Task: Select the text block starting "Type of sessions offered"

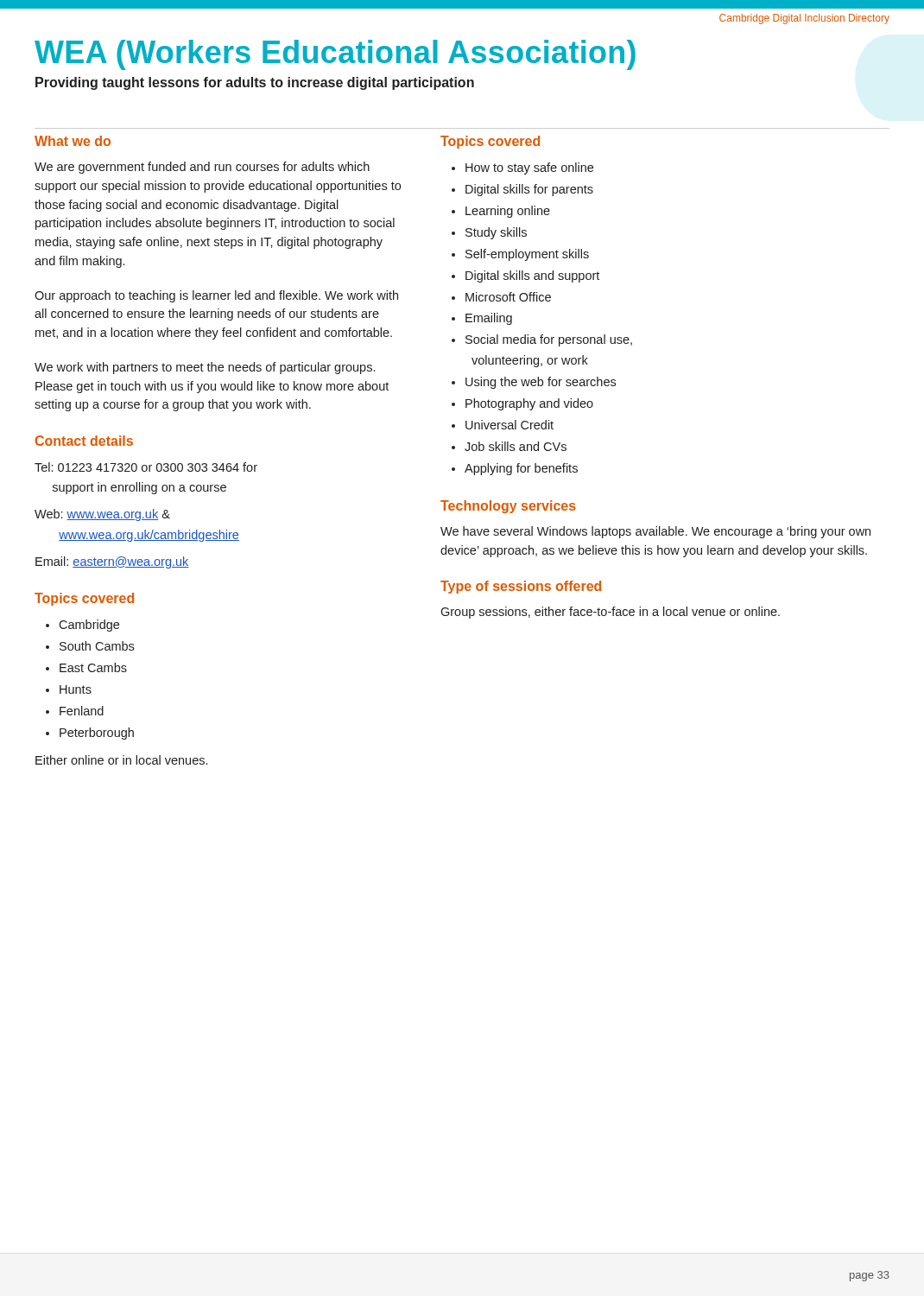Action: (x=521, y=587)
